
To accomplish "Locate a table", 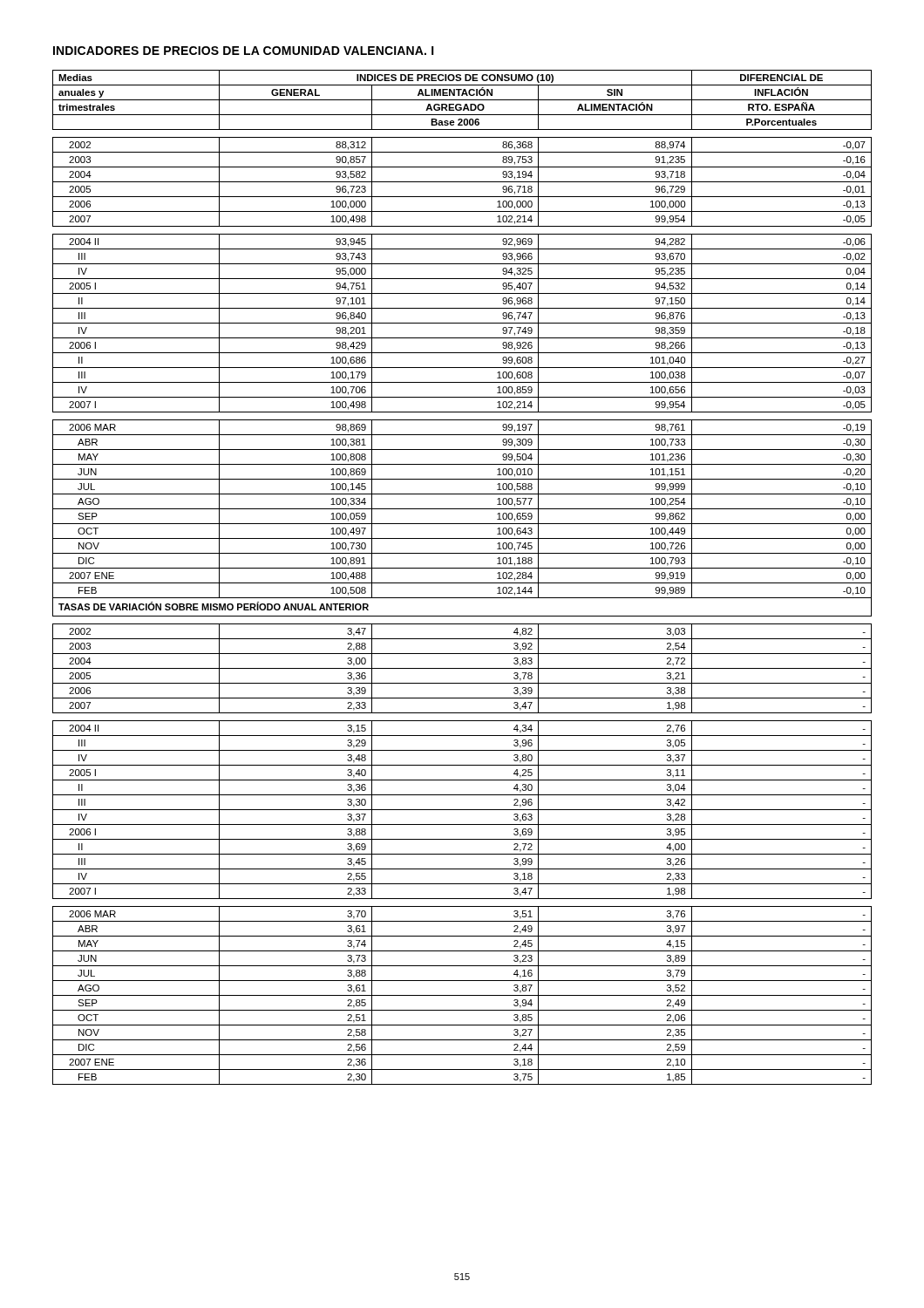I will click(462, 577).
